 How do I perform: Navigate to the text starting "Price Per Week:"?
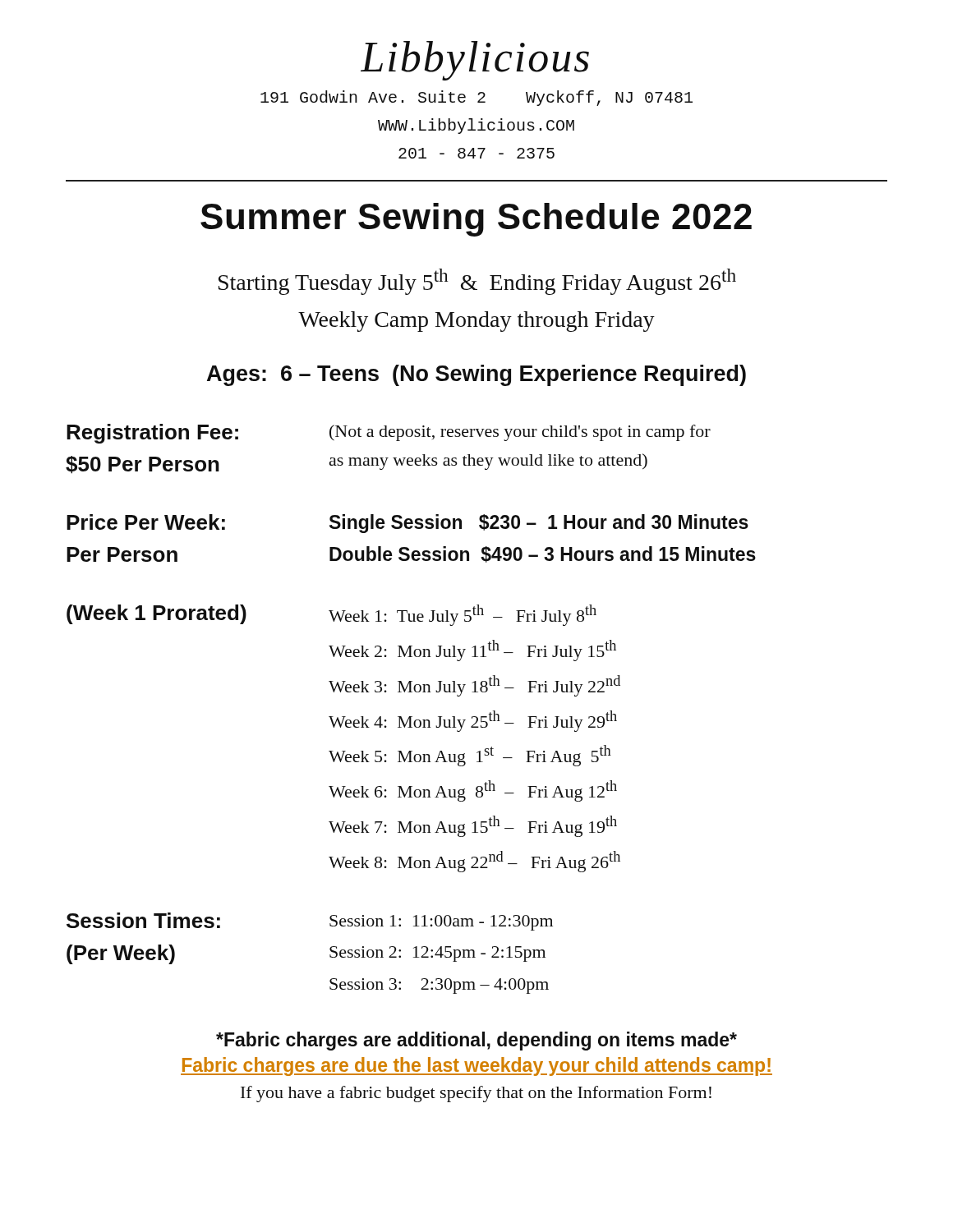(476, 539)
